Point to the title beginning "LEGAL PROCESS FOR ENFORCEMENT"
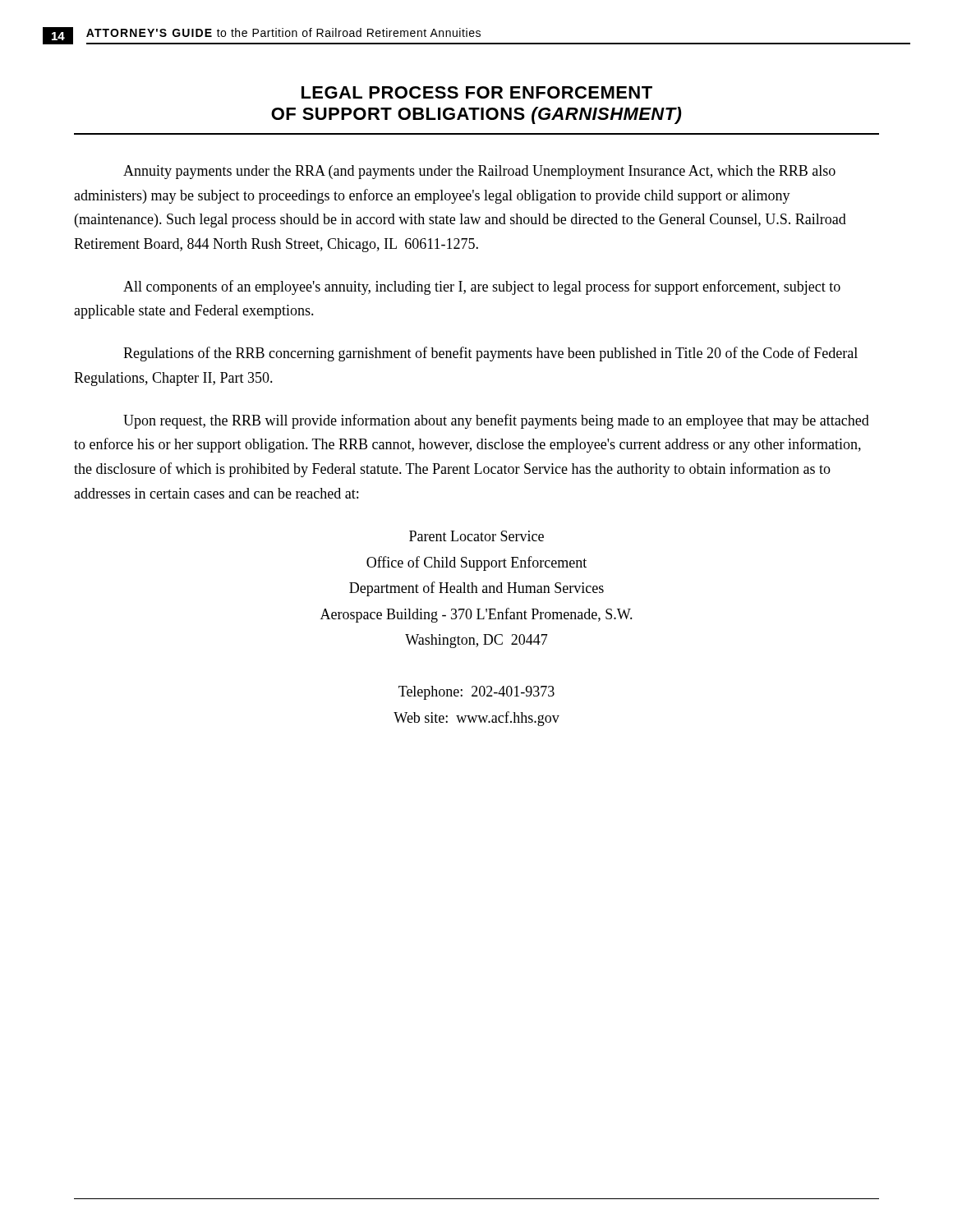Image resolution: width=953 pixels, height=1232 pixels. click(x=476, y=103)
